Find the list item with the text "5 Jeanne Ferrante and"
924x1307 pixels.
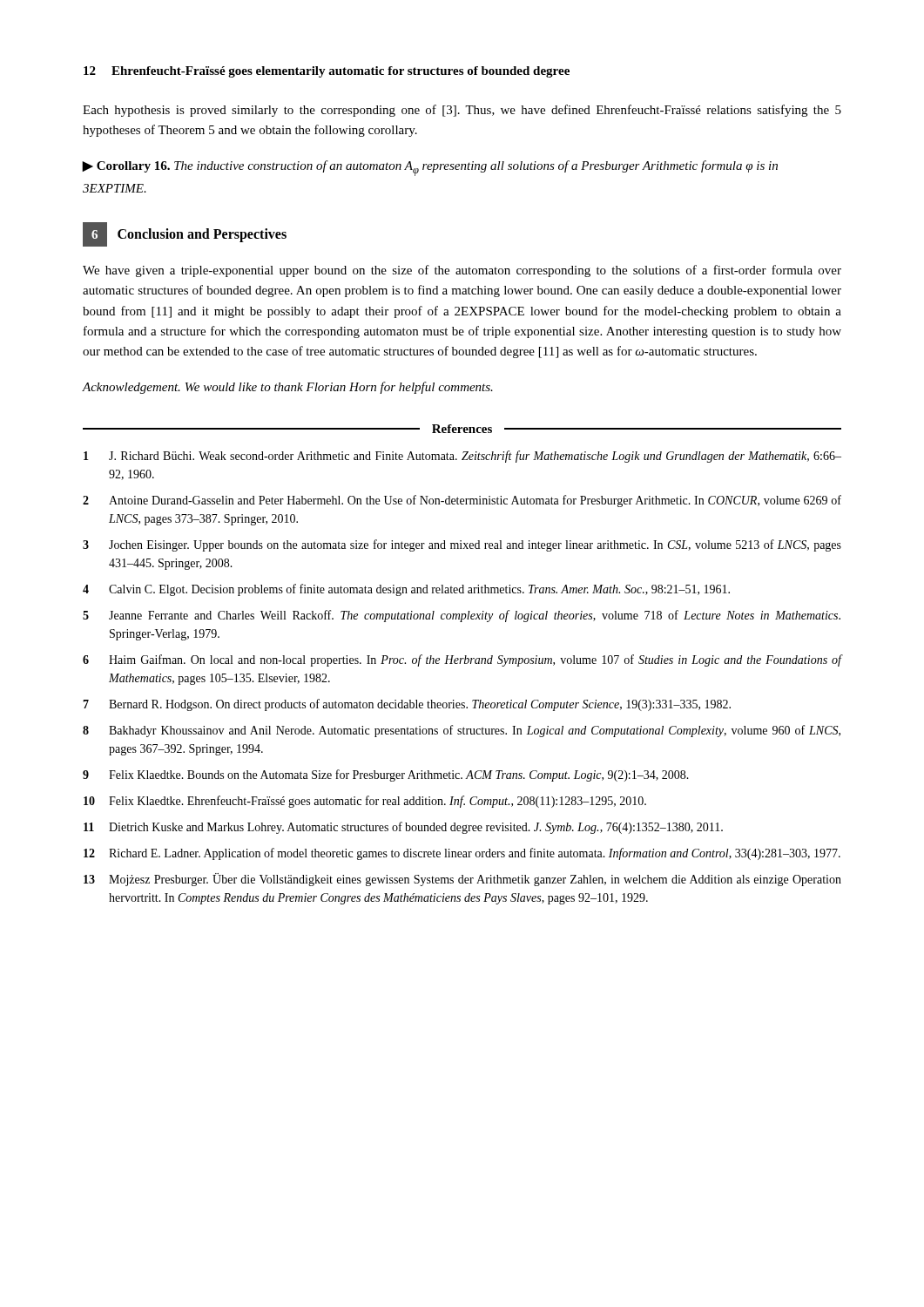click(x=462, y=625)
